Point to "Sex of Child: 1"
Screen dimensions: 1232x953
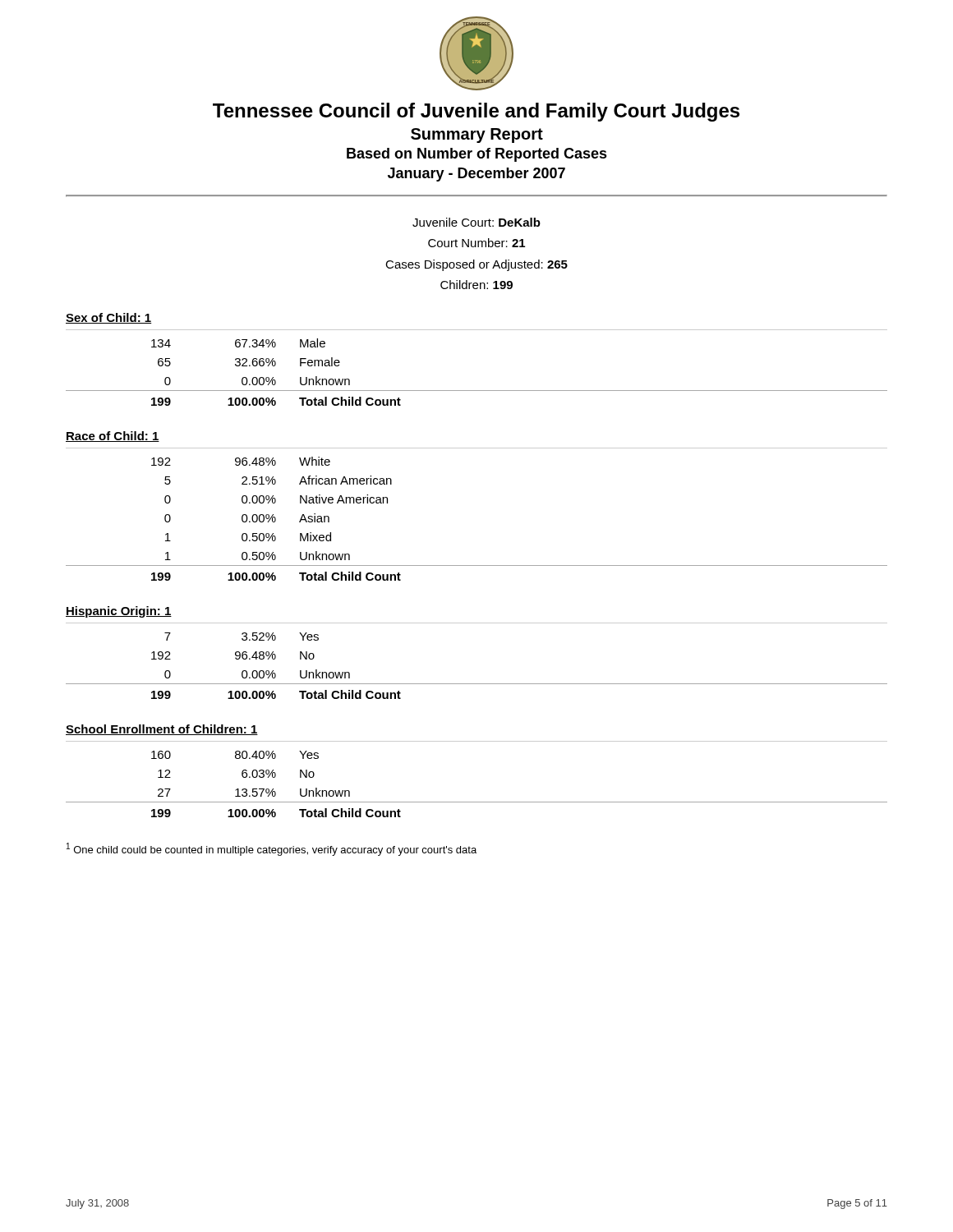point(109,317)
